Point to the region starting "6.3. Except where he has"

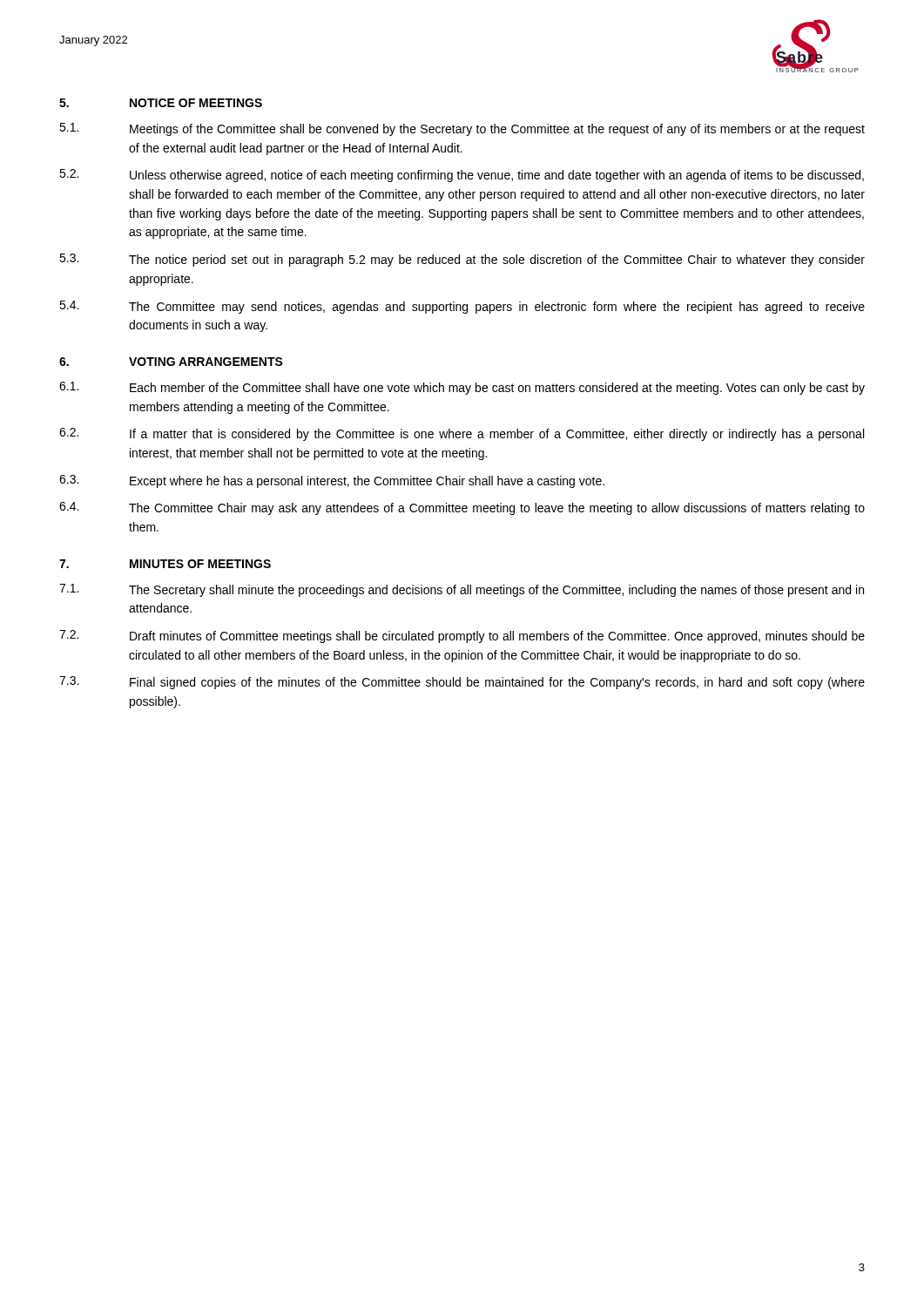coord(462,481)
